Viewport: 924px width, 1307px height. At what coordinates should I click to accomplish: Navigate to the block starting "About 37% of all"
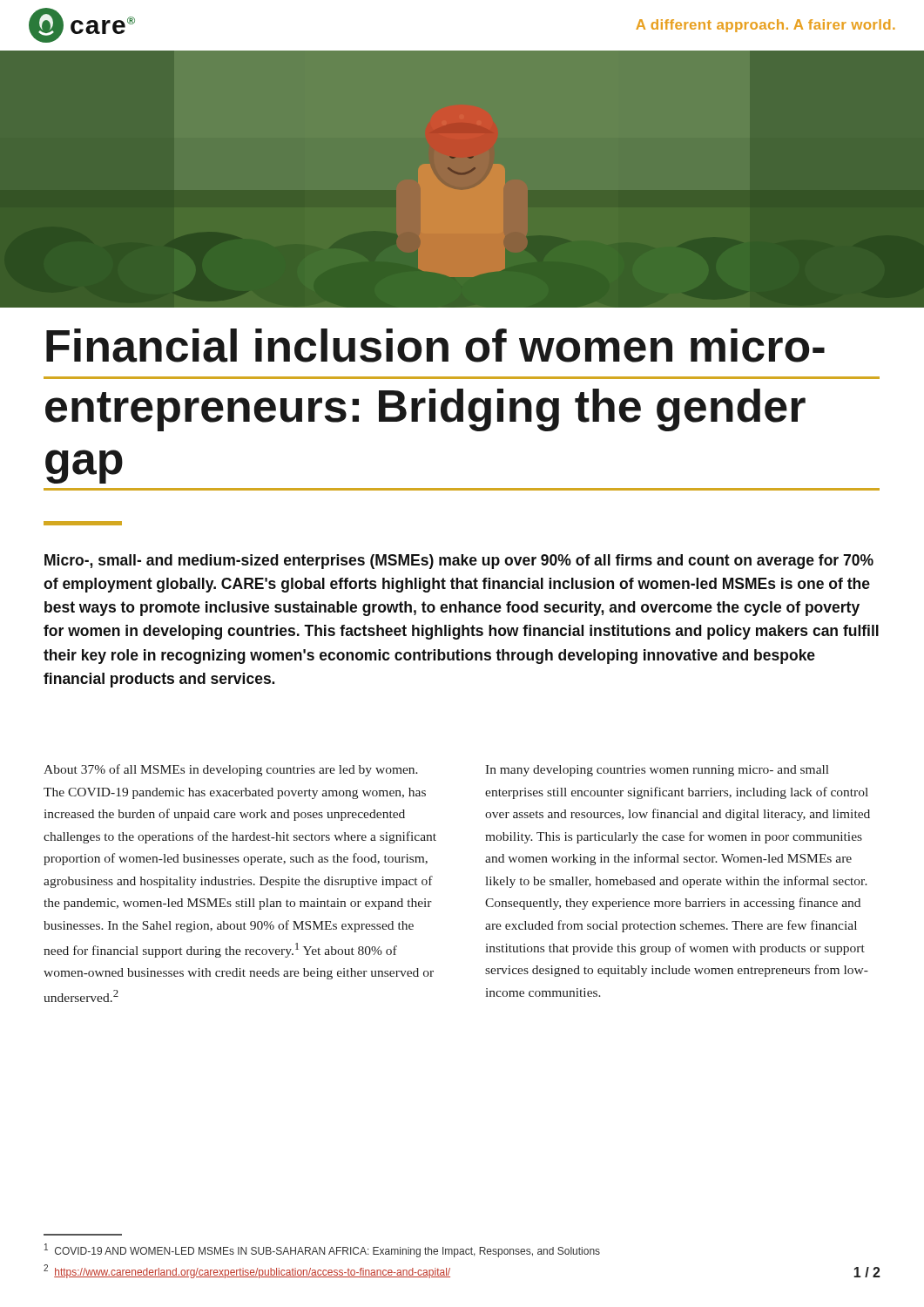click(240, 883)
